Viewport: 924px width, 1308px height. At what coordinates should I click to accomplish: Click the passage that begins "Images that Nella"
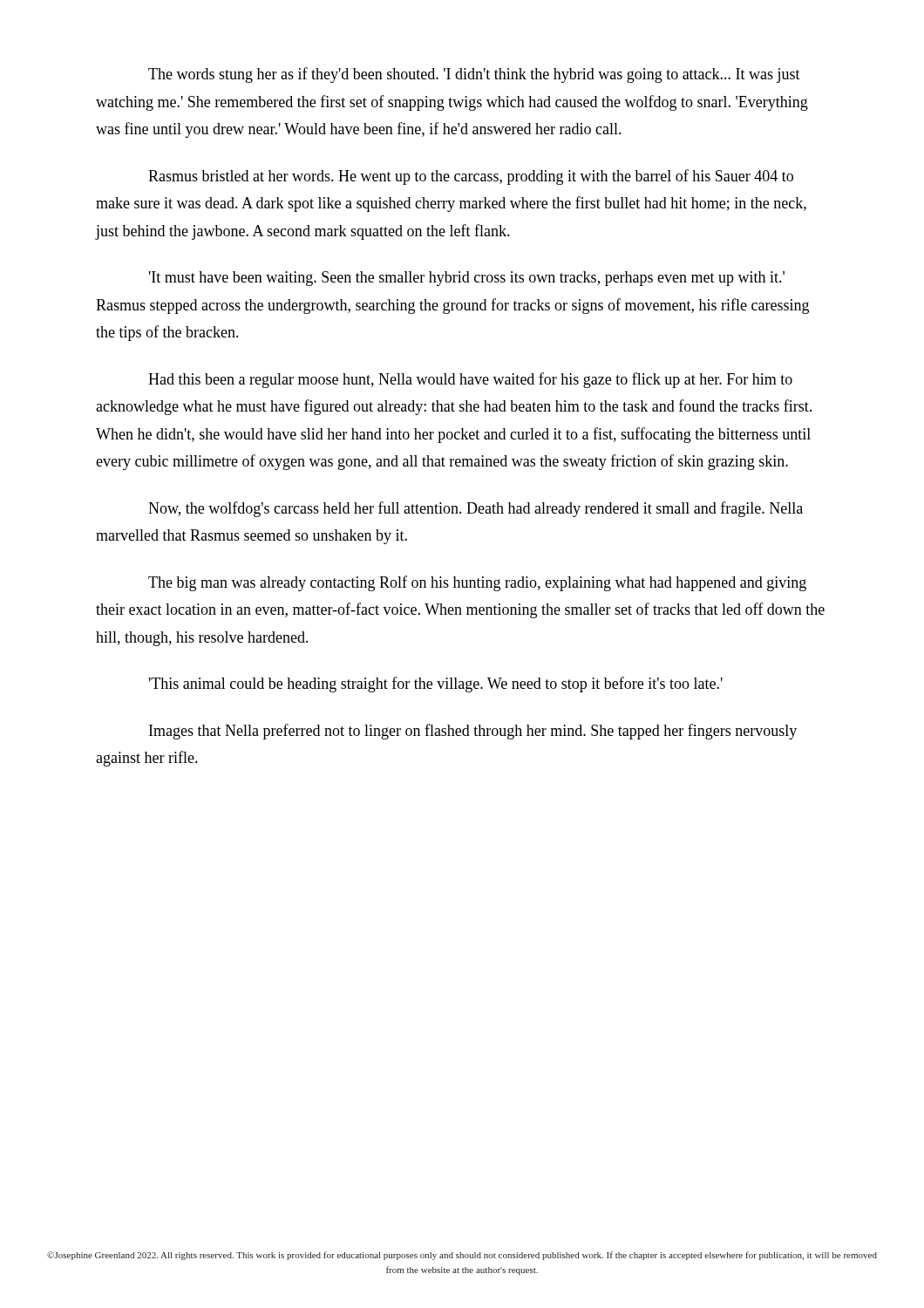click(446, 744)
